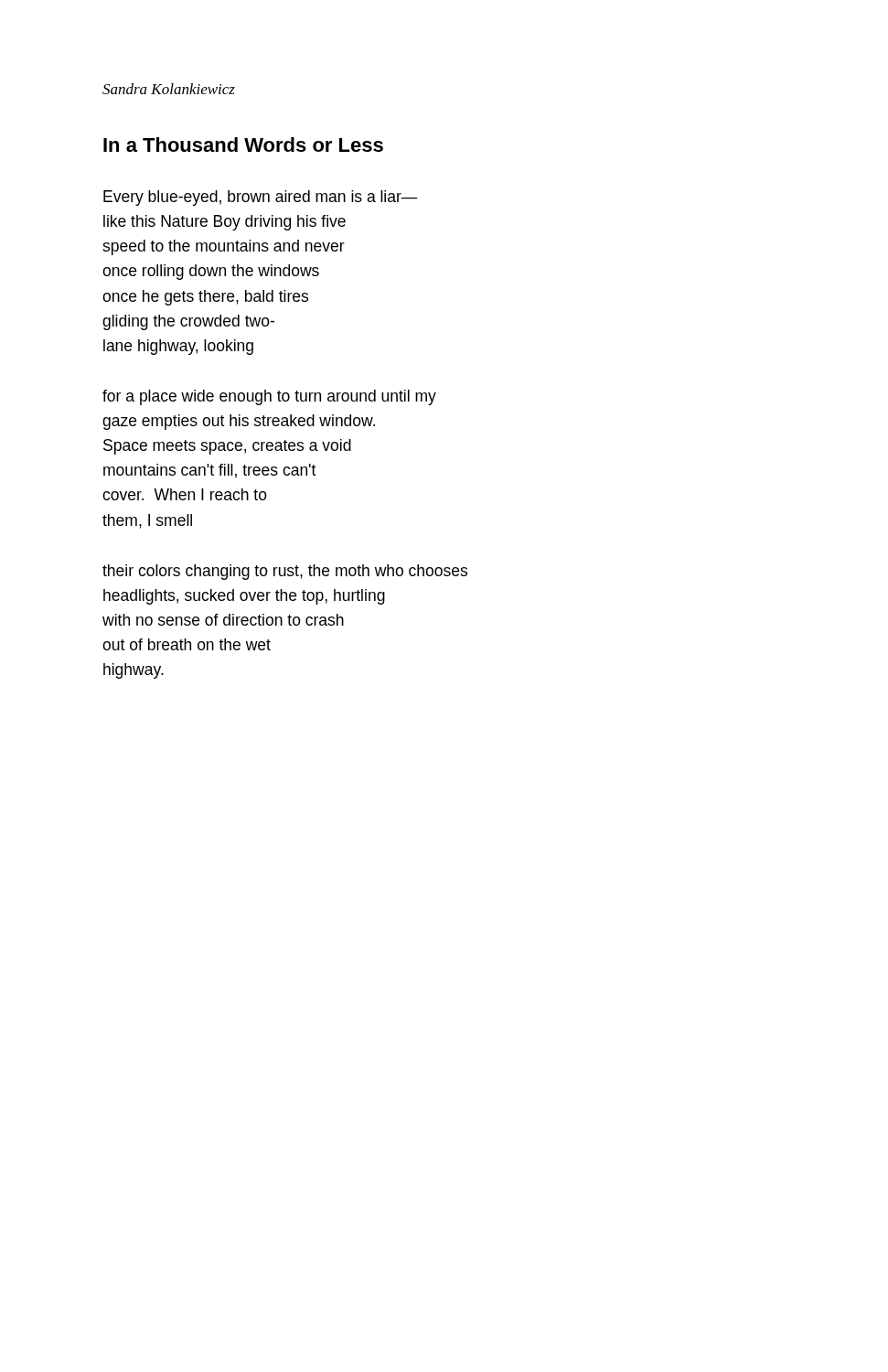Click the passage that begins "for a place wide"

coord(269,458)
